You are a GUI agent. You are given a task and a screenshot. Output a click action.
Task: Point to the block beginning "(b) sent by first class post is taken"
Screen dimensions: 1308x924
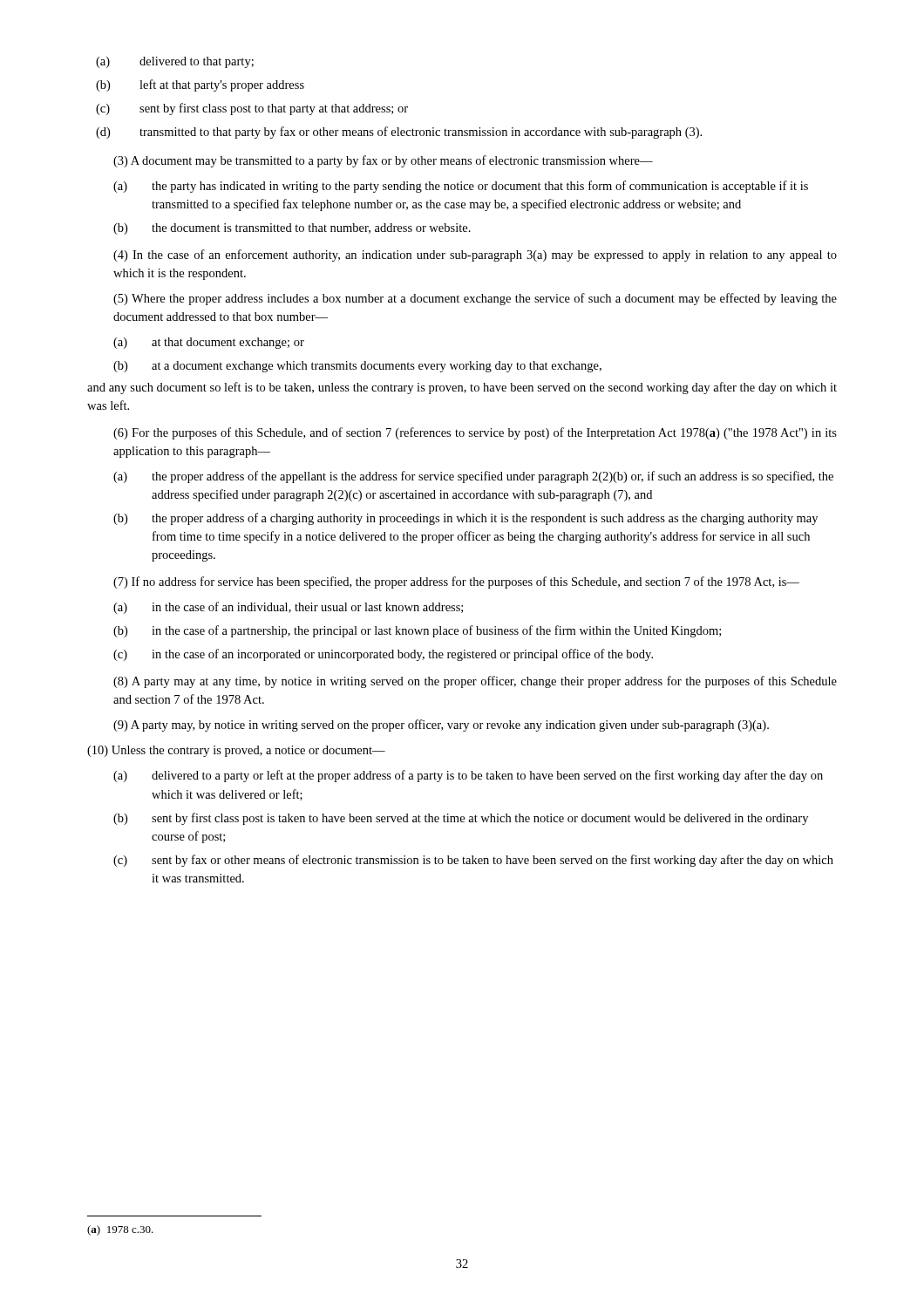(x=475, y=827)
